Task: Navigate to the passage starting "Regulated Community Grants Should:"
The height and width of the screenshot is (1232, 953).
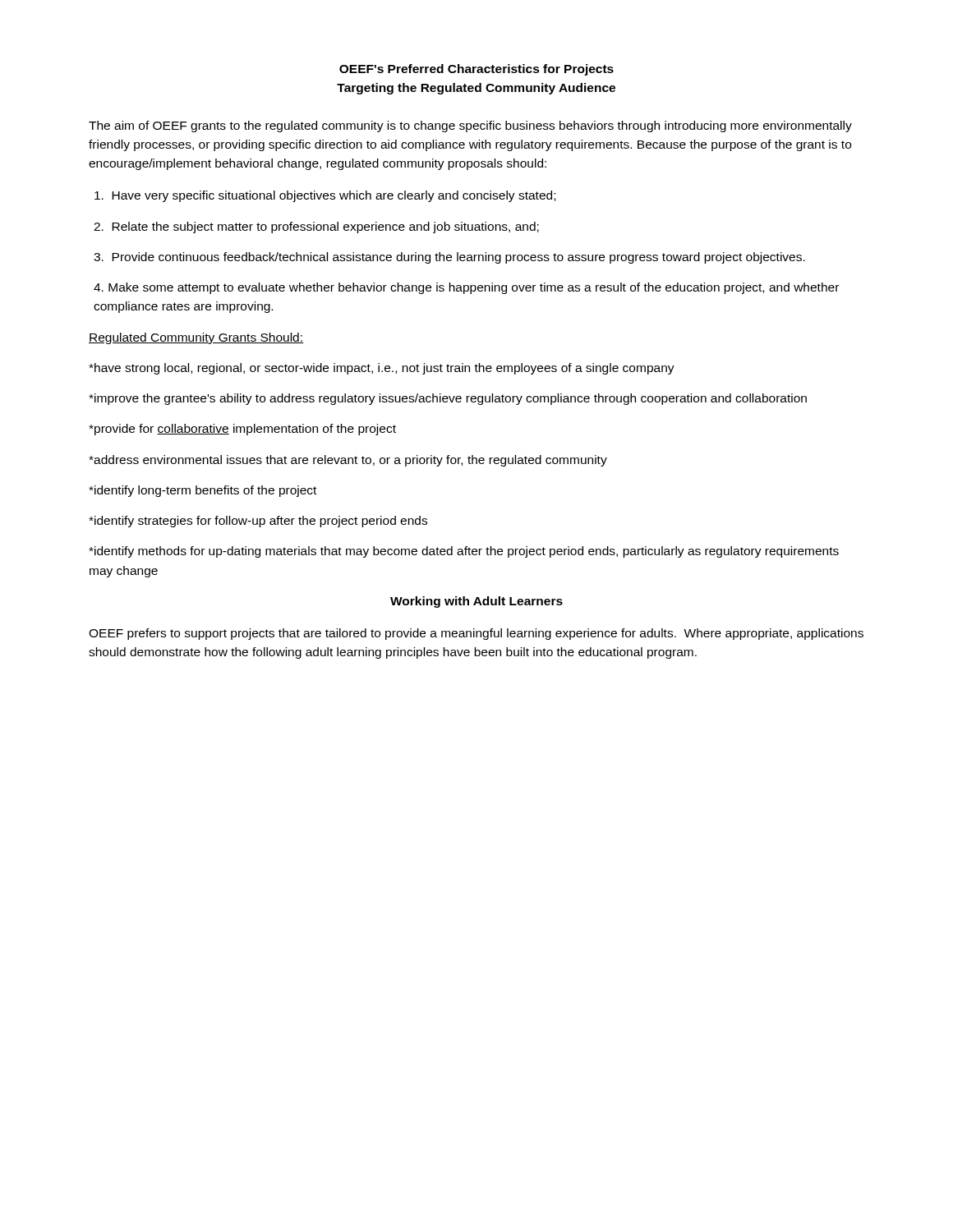Action: pyautogui.click(x=196, y=337)
